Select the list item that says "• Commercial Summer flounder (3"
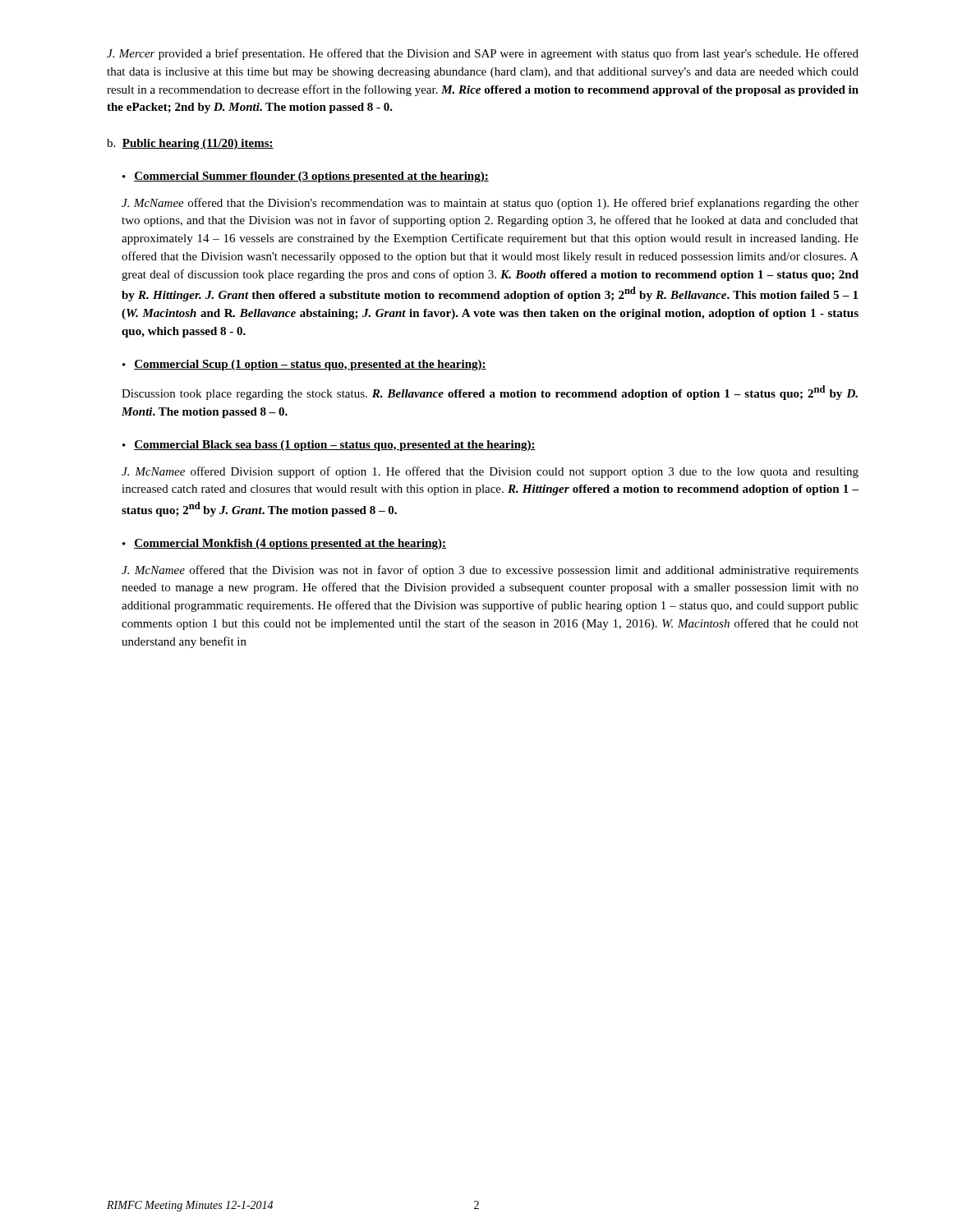The image size is (953, 1232). coord(305,177)
